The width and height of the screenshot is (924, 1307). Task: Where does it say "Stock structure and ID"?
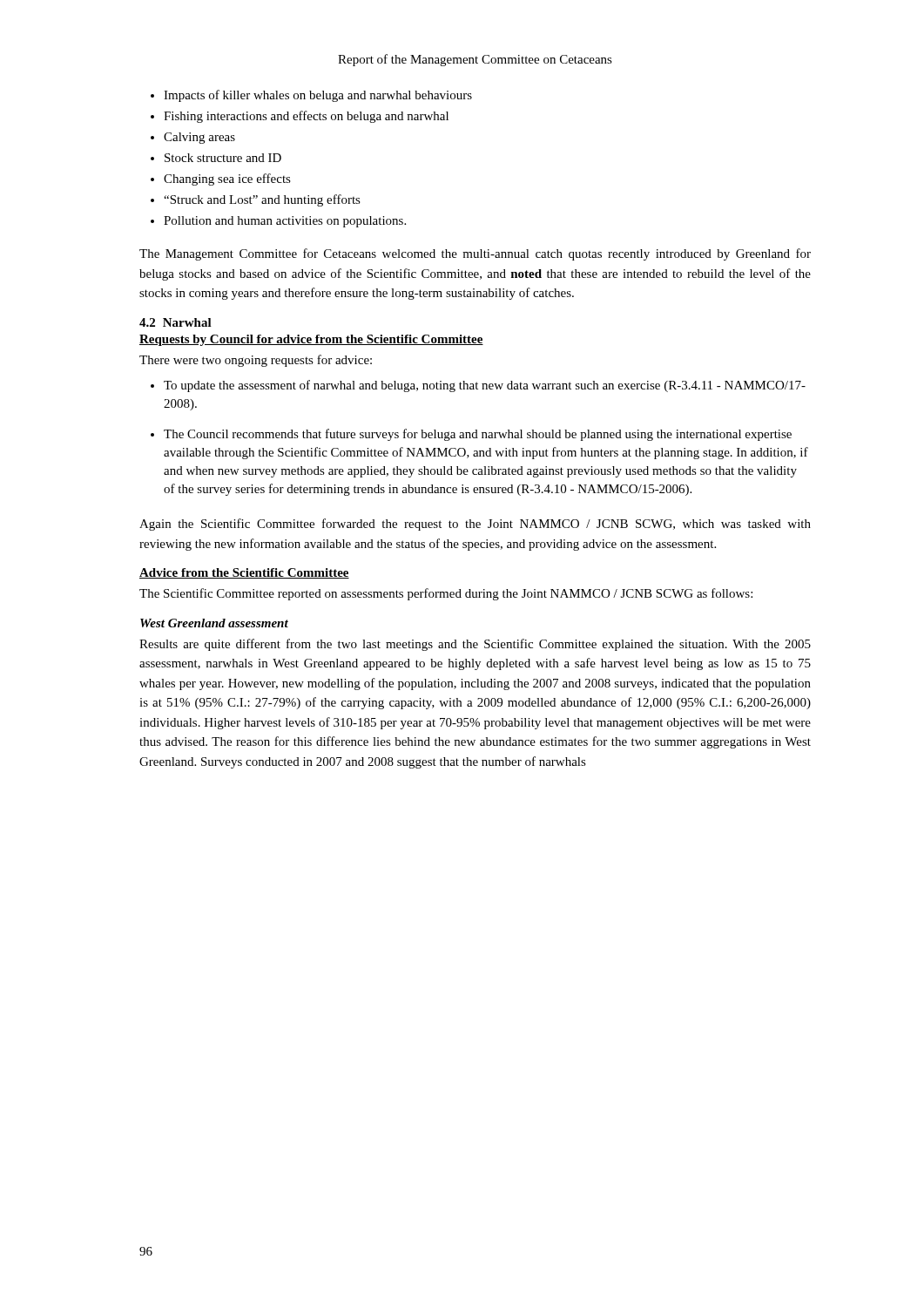(x=223, y=158)
